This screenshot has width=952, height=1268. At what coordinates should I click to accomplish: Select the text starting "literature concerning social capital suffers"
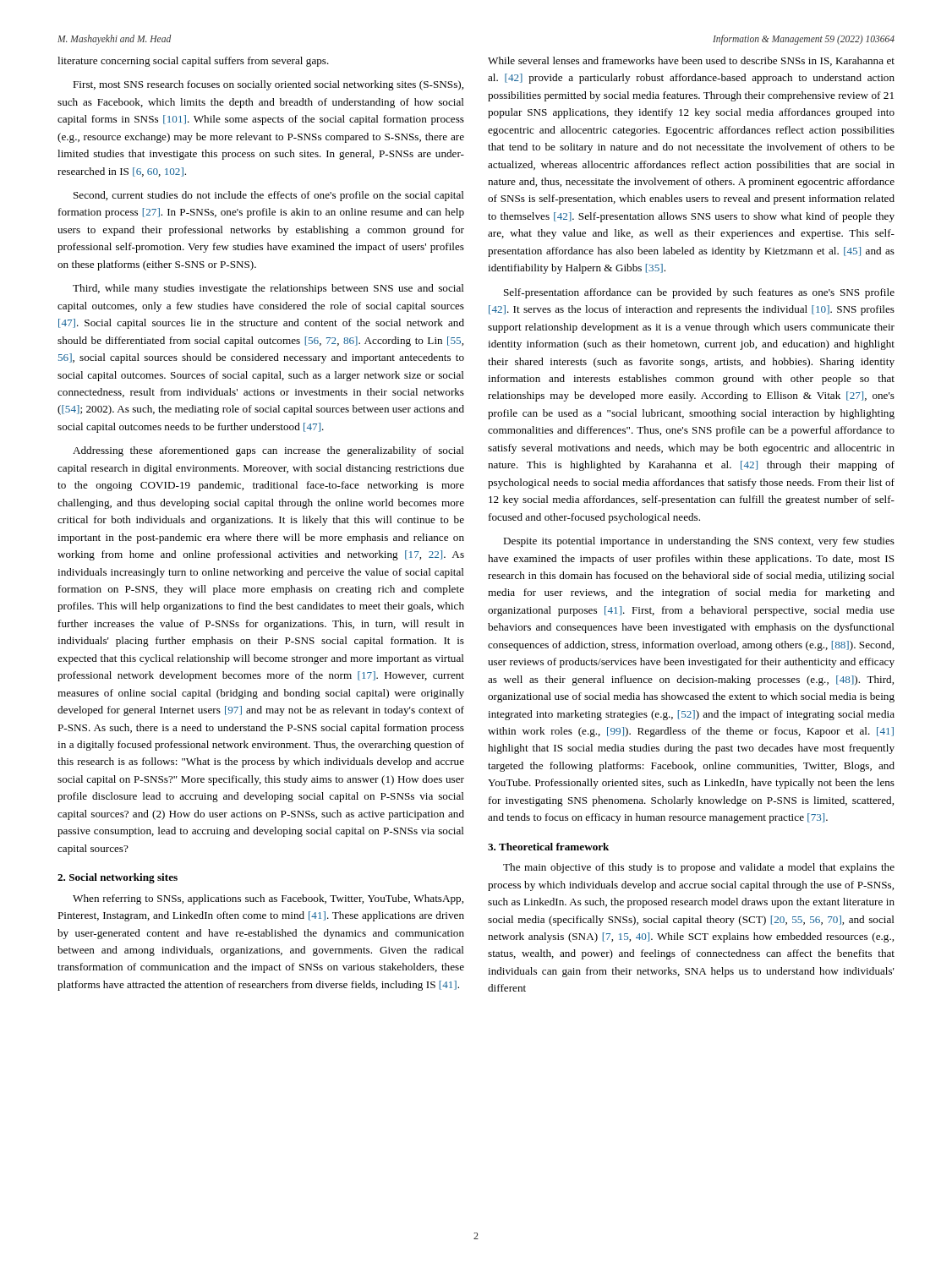click(261, 455)
